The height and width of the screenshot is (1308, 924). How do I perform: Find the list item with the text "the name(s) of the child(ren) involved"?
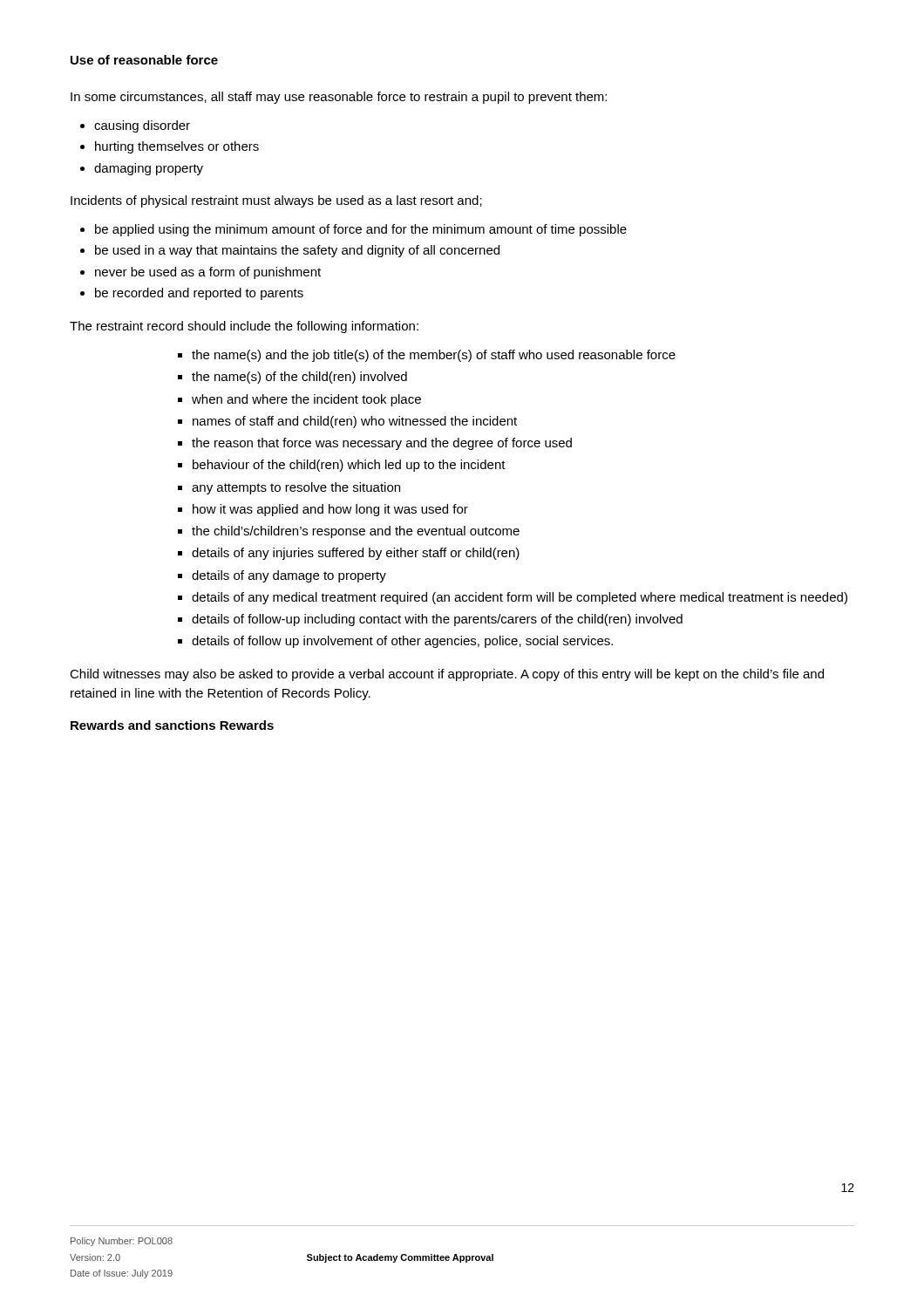coord(292,378)
